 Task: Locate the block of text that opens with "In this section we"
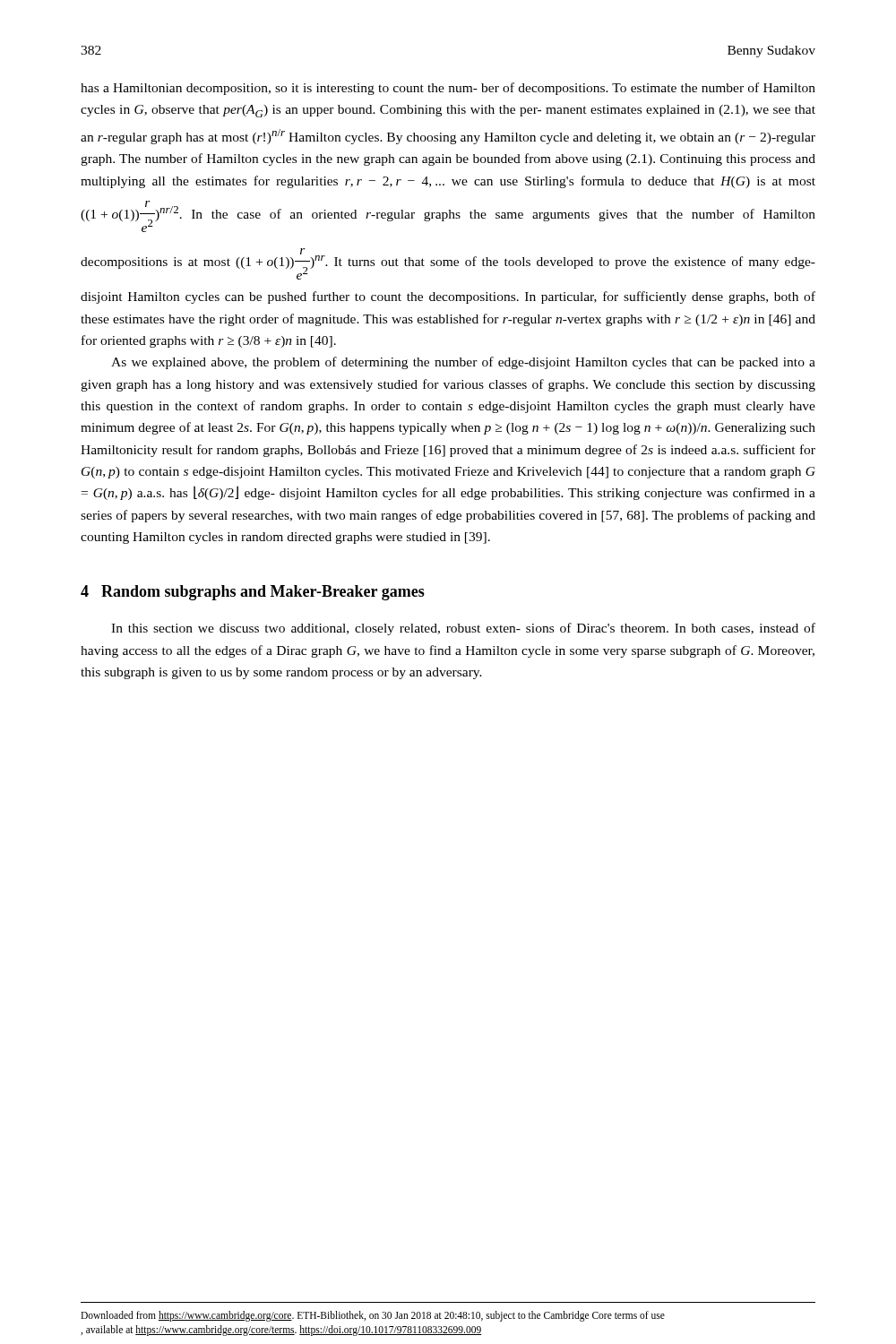448,650
